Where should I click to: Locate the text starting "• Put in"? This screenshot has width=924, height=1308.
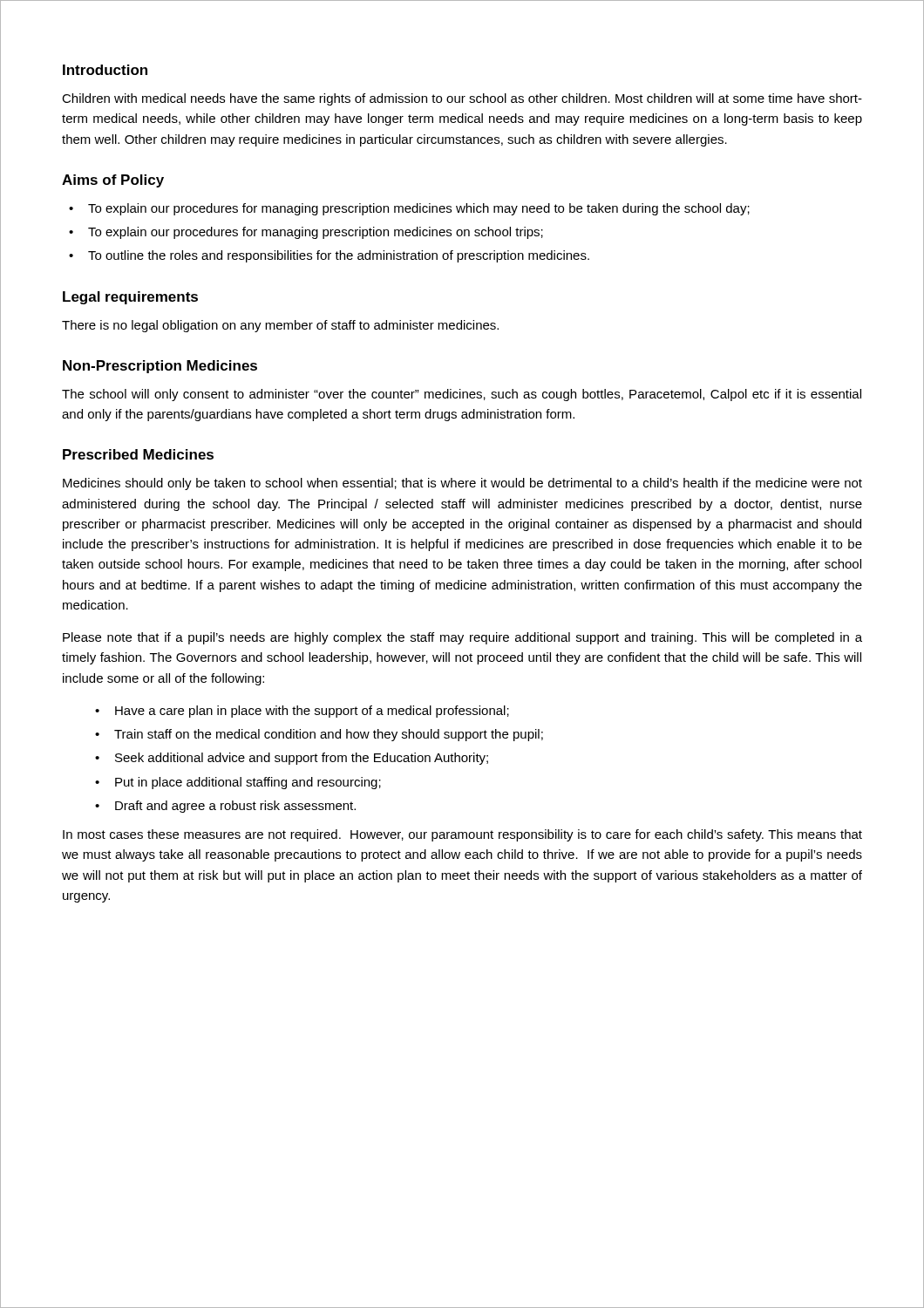coord(238,783)
